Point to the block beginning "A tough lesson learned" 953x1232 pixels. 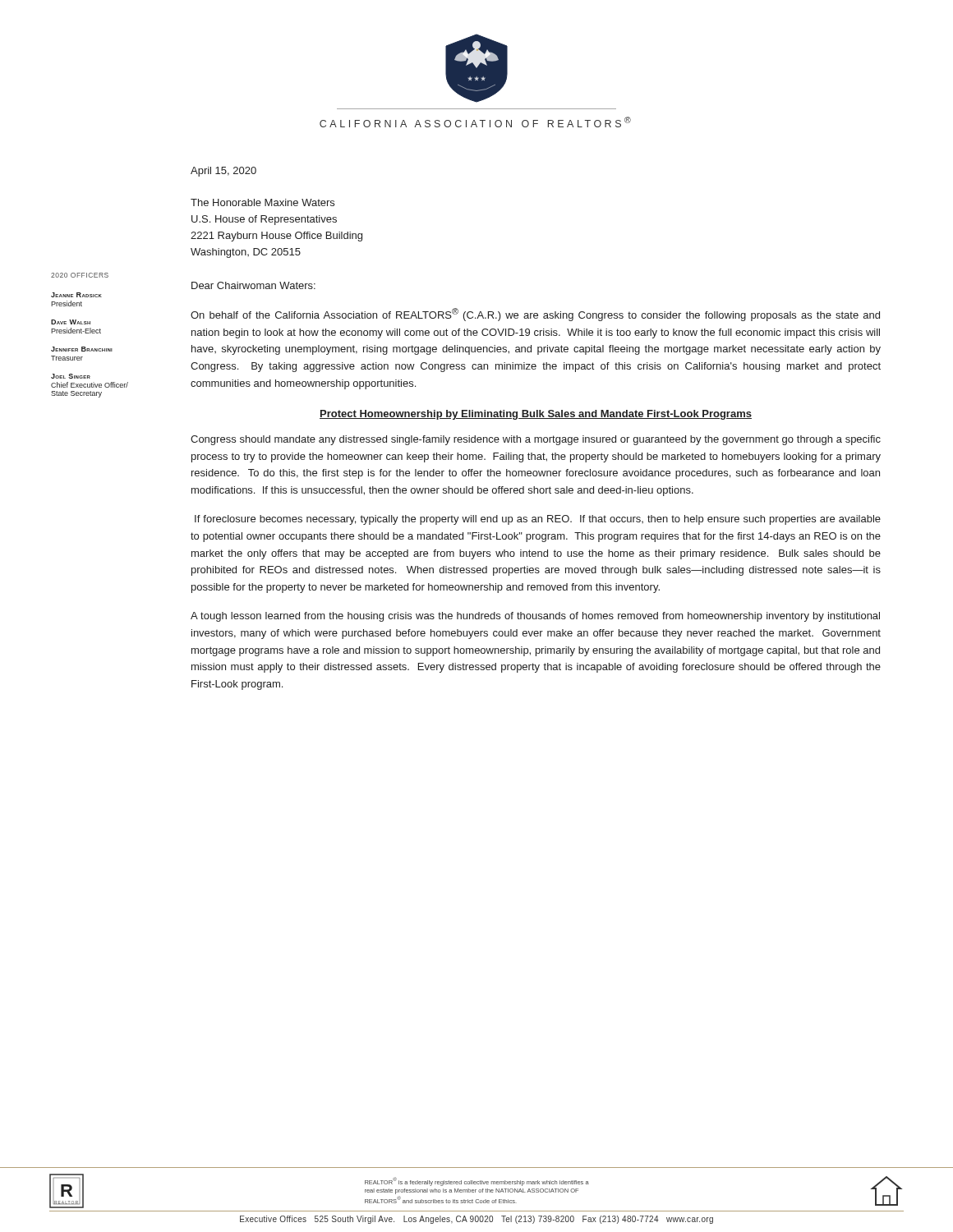click(x=536, y=650)
